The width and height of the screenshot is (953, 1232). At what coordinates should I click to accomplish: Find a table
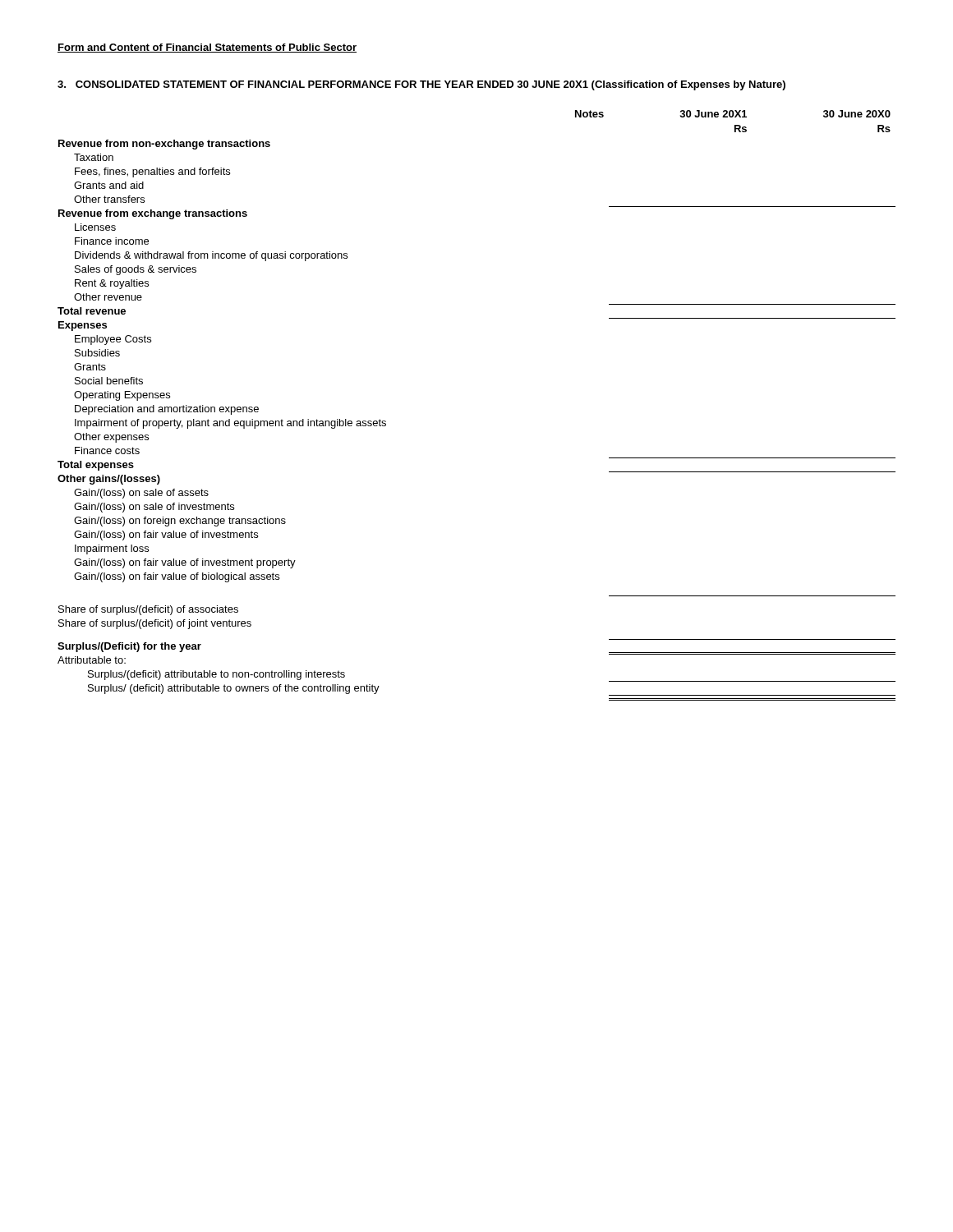(x=476, y=403)
